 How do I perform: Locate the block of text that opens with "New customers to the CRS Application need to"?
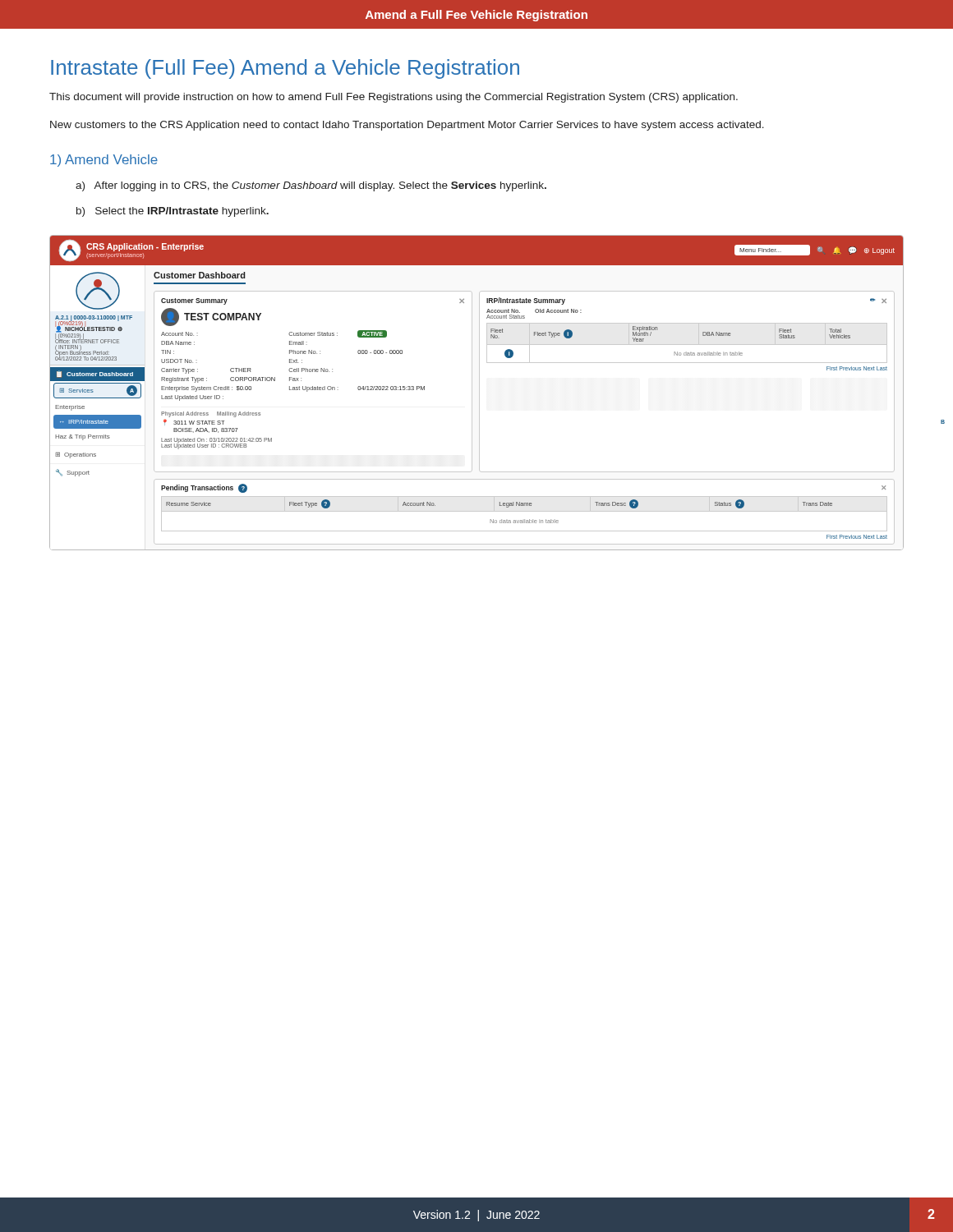(407, 125)
